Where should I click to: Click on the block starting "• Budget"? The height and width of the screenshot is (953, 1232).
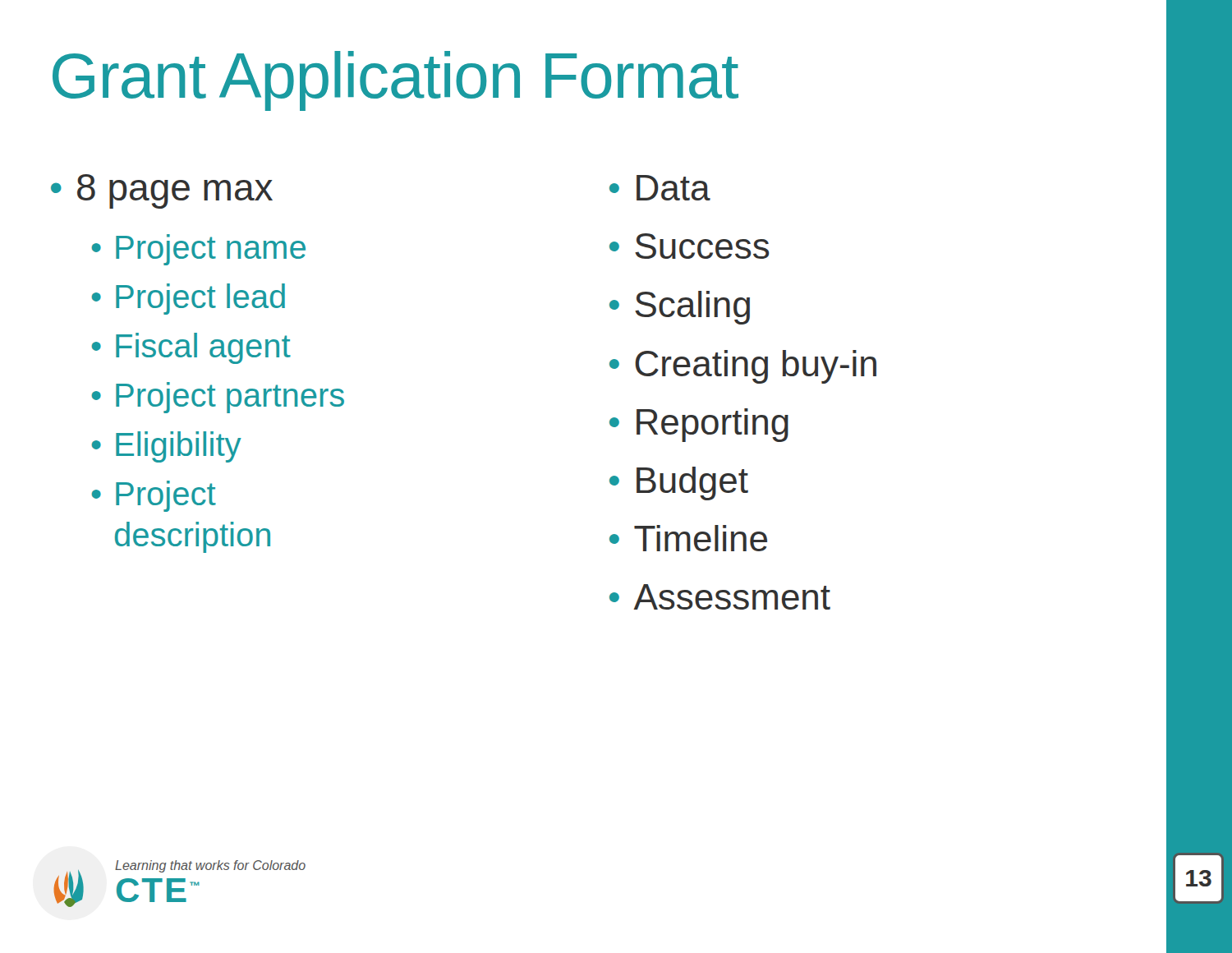coord(678,480)
